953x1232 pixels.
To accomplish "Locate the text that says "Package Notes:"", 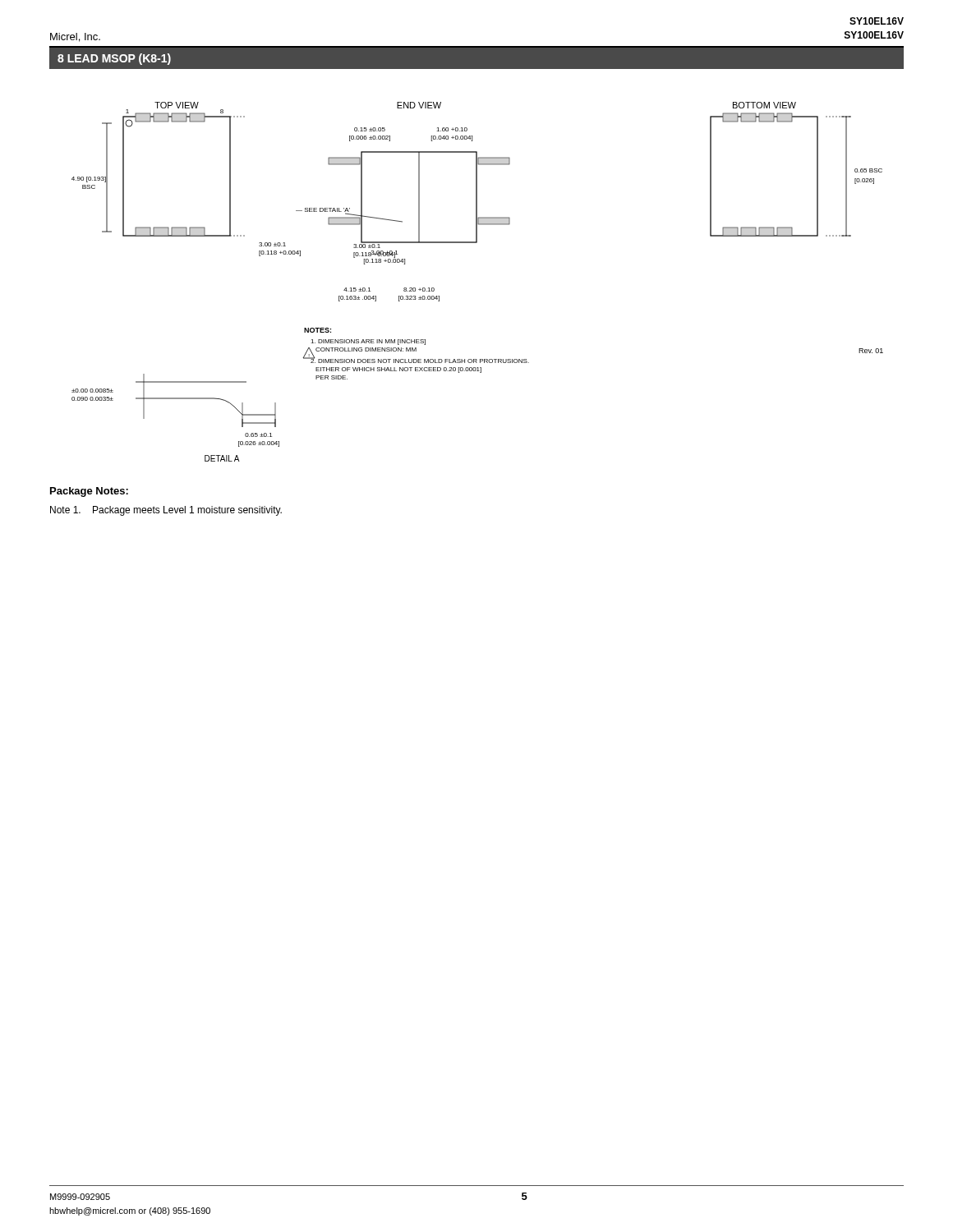I will pyautogui.click(x=89, y=491).
